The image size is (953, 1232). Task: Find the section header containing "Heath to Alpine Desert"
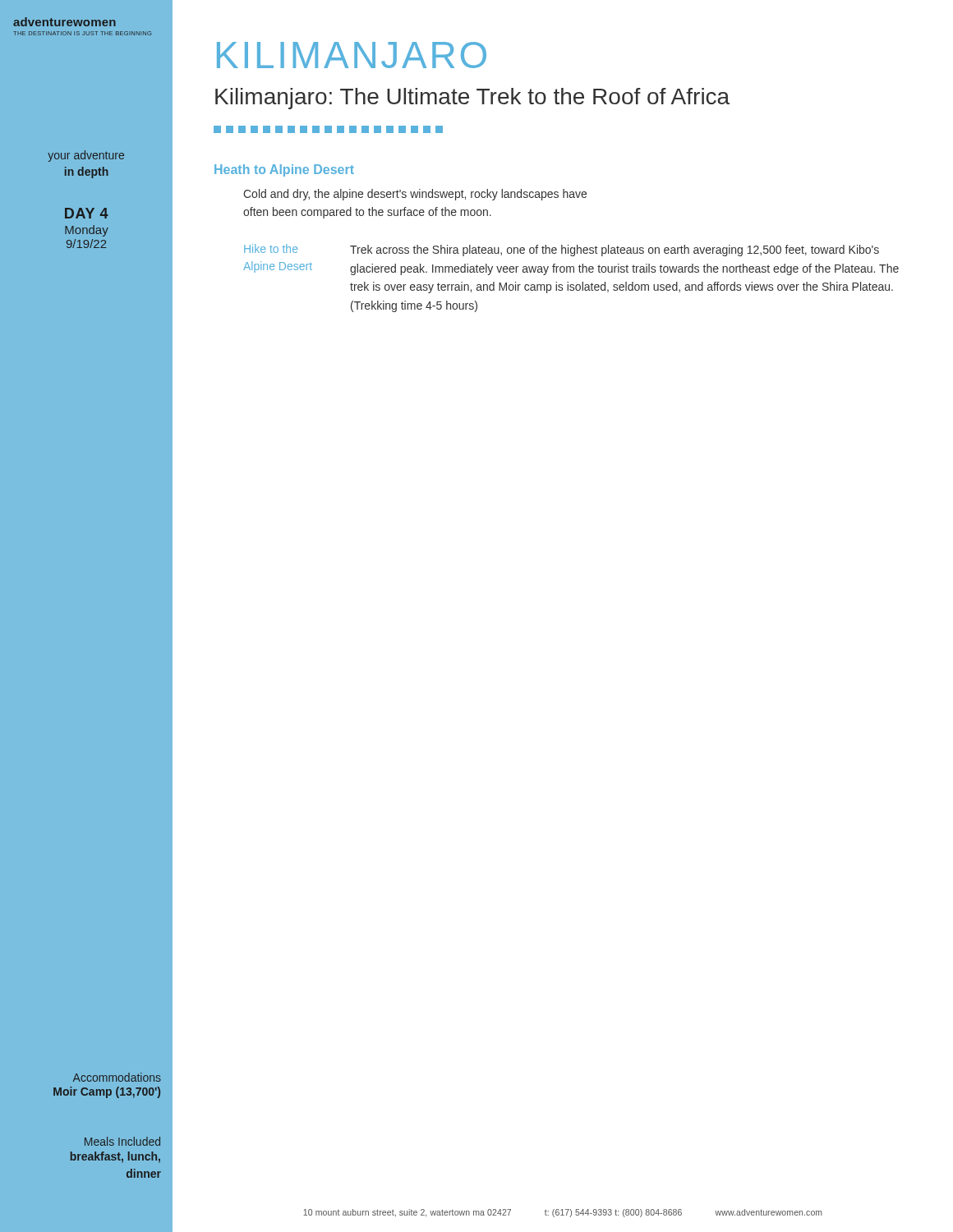coord(284,170)
